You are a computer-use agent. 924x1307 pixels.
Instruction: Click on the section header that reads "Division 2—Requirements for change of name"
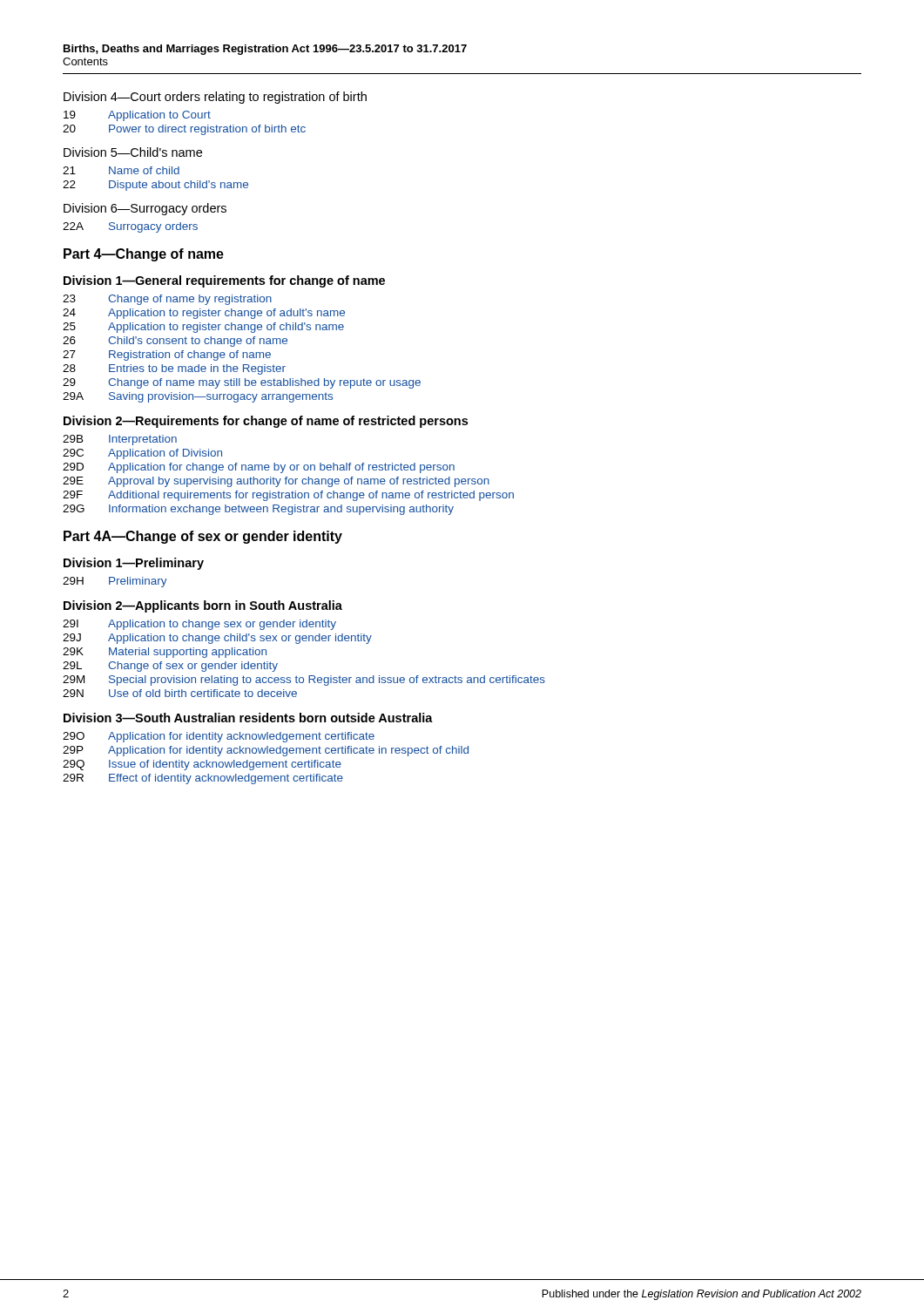(266, 421)
